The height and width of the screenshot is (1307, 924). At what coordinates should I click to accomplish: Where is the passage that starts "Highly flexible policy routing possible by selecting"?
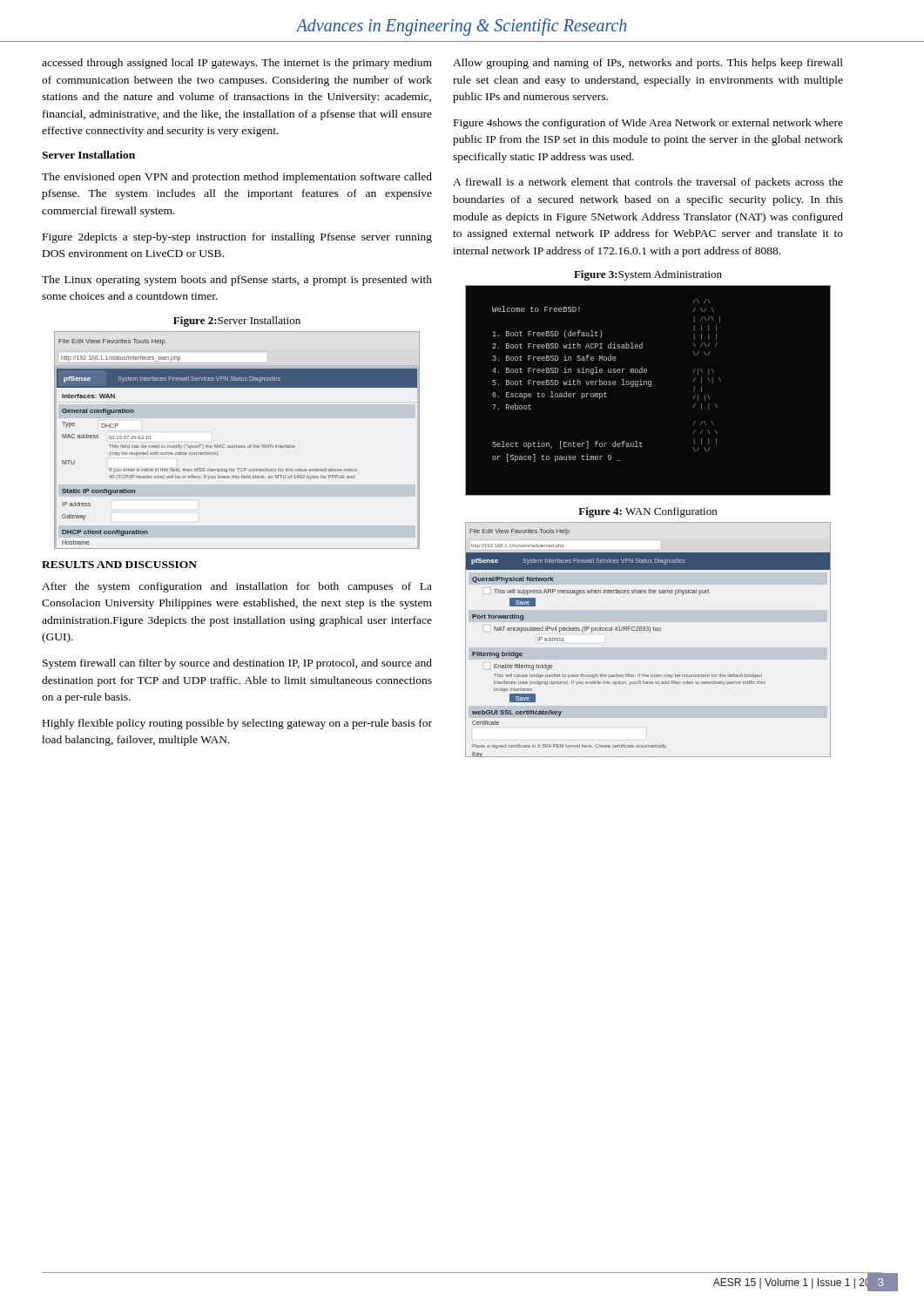point(237,731)
